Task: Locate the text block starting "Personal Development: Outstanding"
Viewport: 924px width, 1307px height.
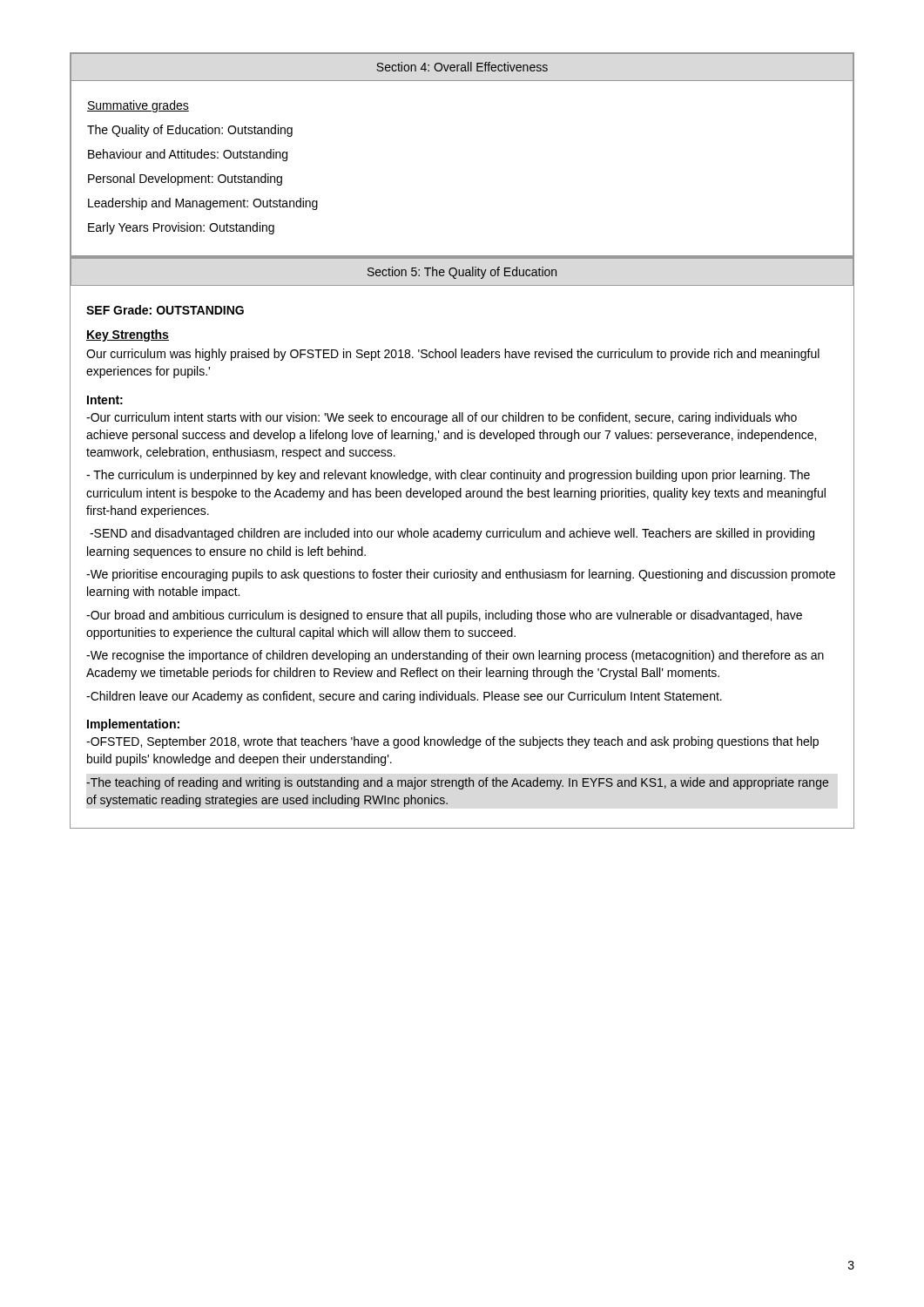Action: tap(185, 179)
